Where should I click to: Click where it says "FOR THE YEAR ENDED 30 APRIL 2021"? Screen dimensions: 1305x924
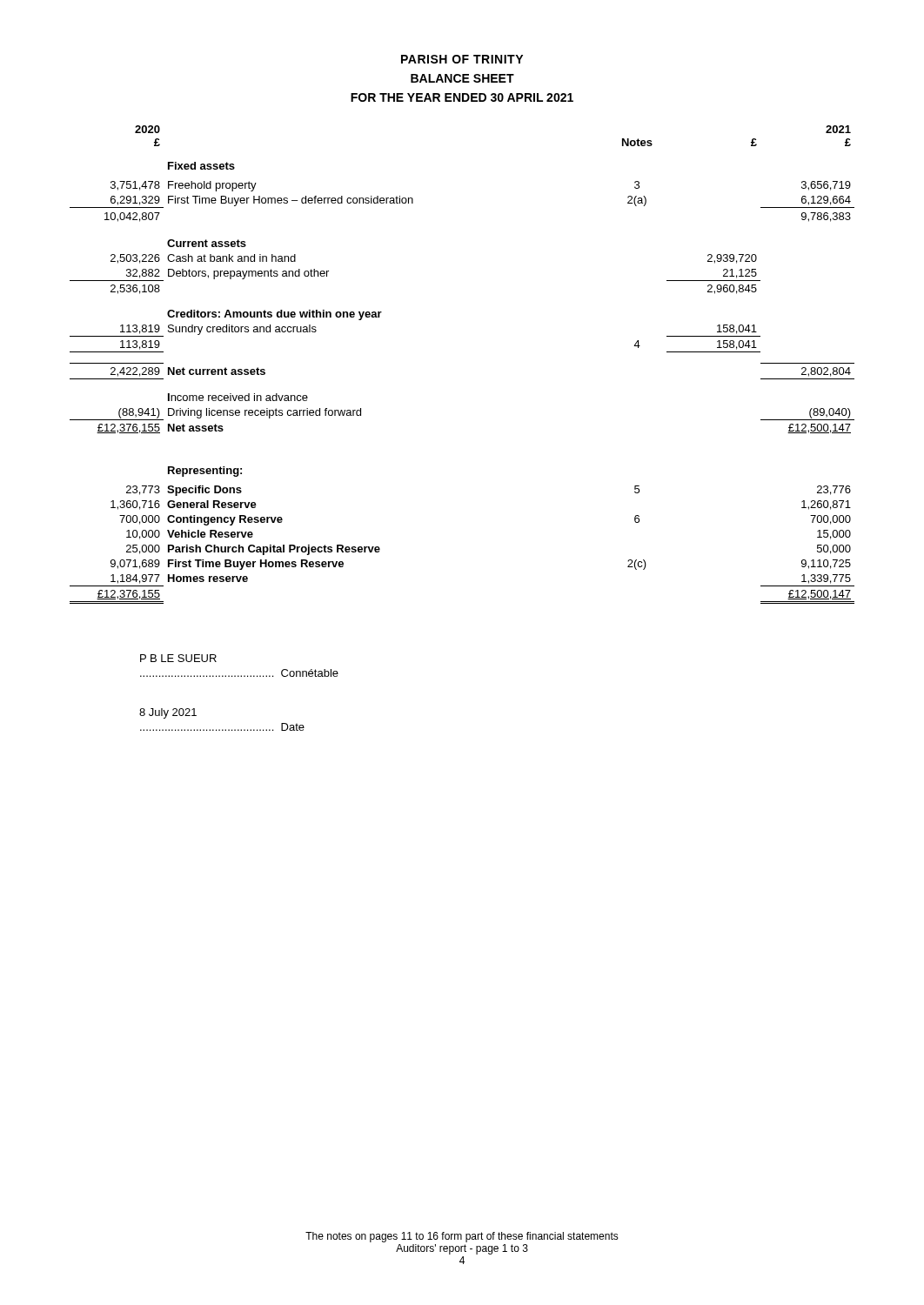tap(462, 97)
